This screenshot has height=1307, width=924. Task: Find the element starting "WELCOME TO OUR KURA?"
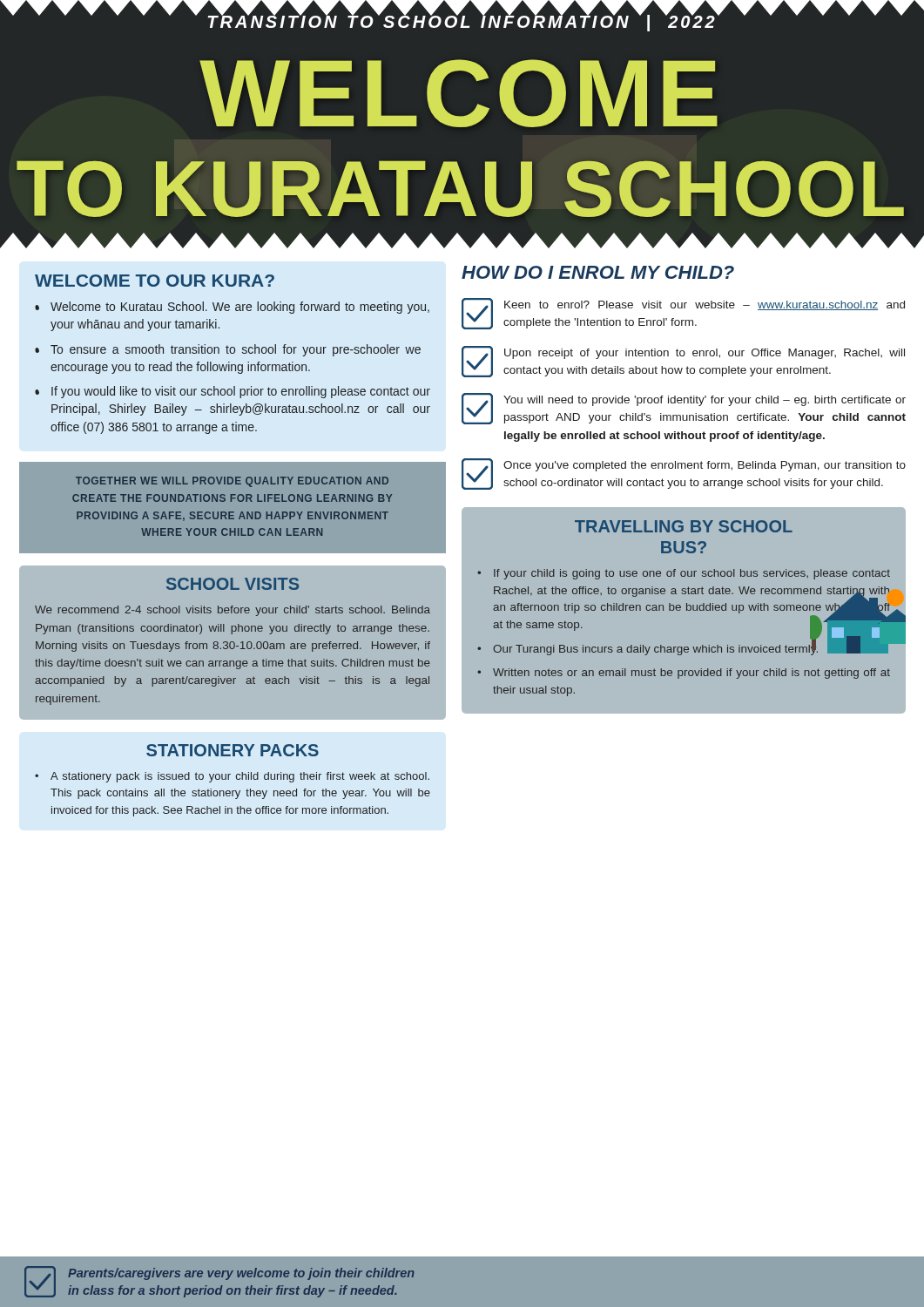pos(155,280)
